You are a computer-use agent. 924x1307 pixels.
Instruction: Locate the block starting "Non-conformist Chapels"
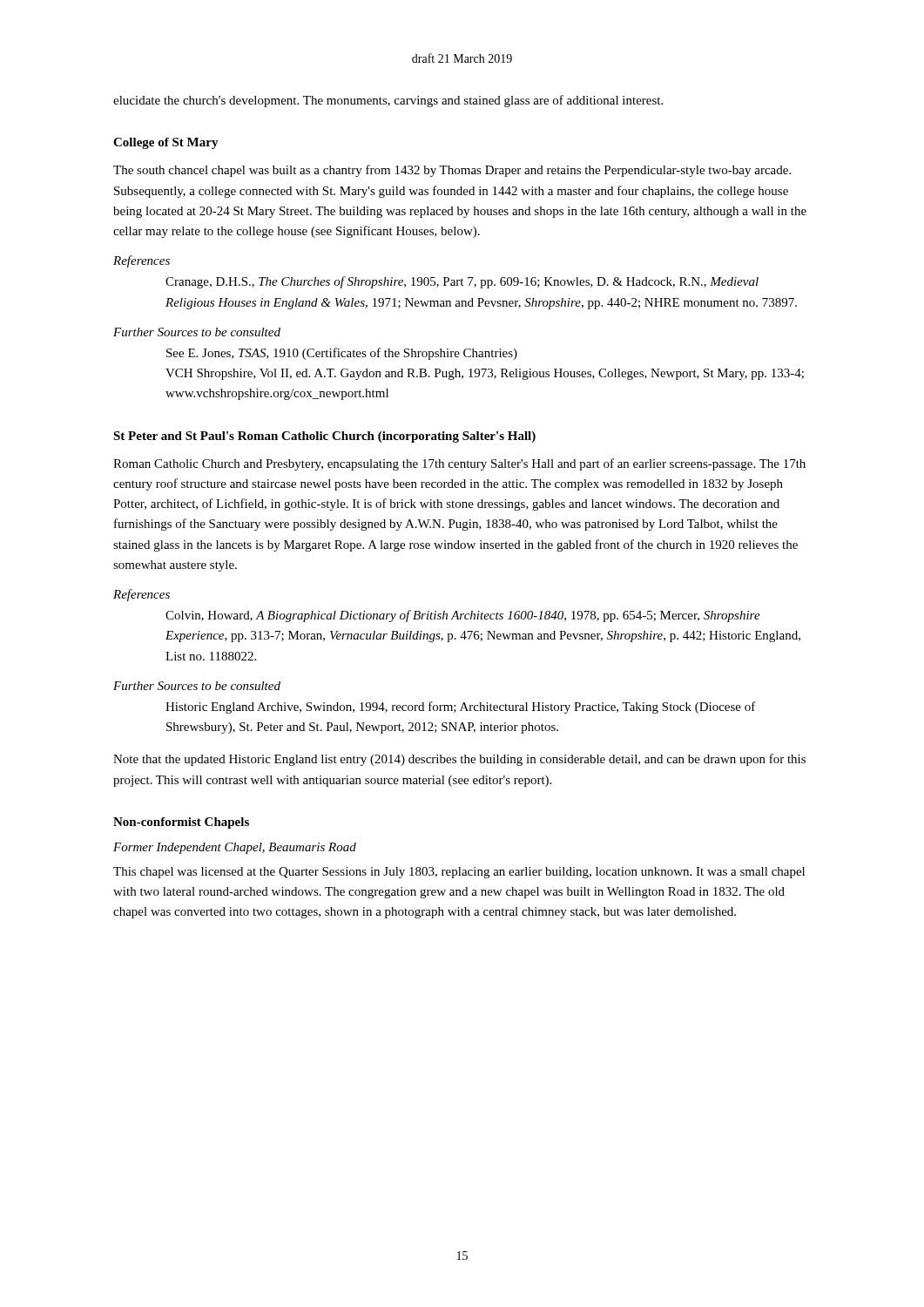pyautogui.click(x=181, y=821)
